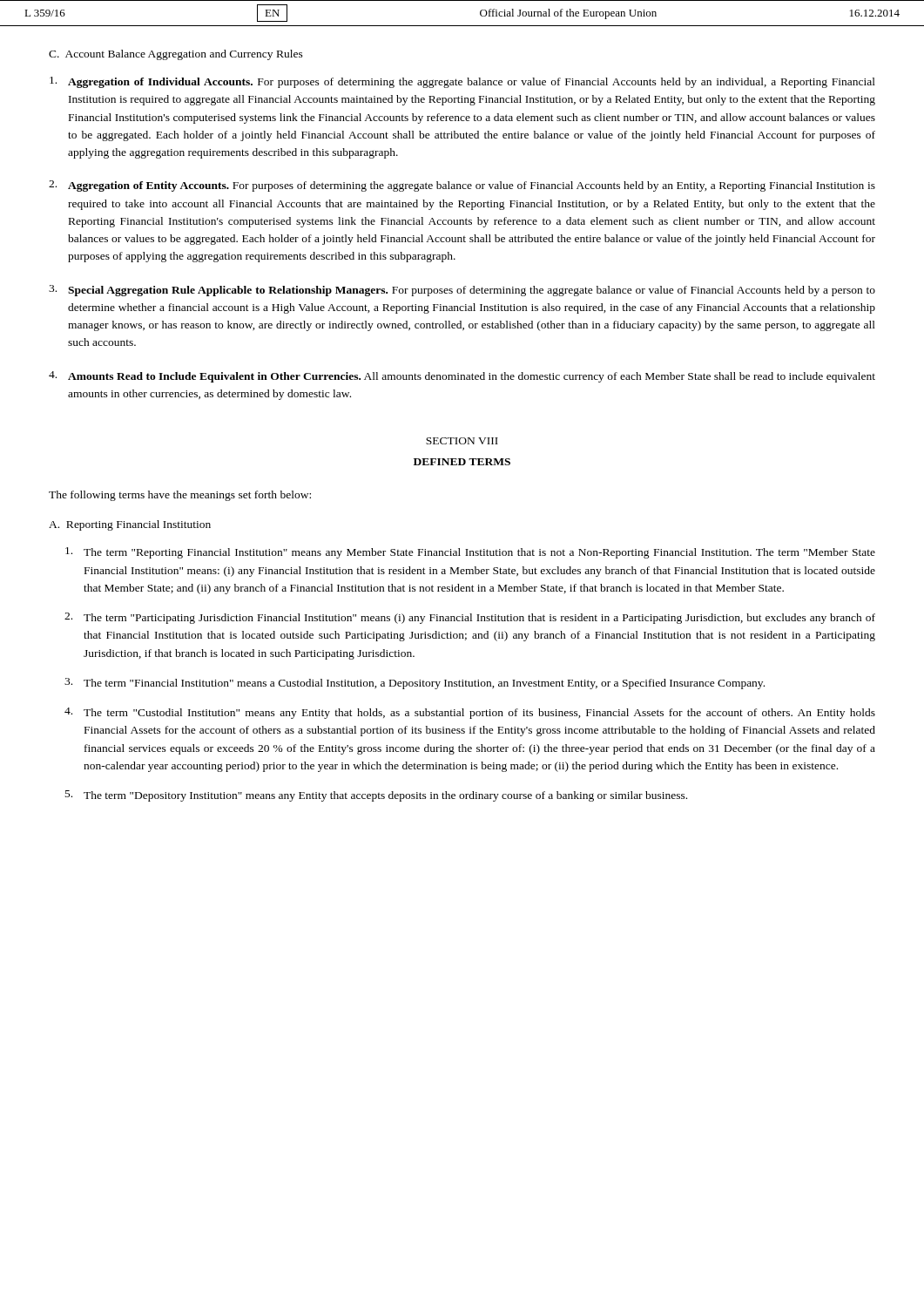924x1307 pixels.
Task: Select the passage starting "4. Amounts Read to Include Equivalent in Other"
Action: 462,385
